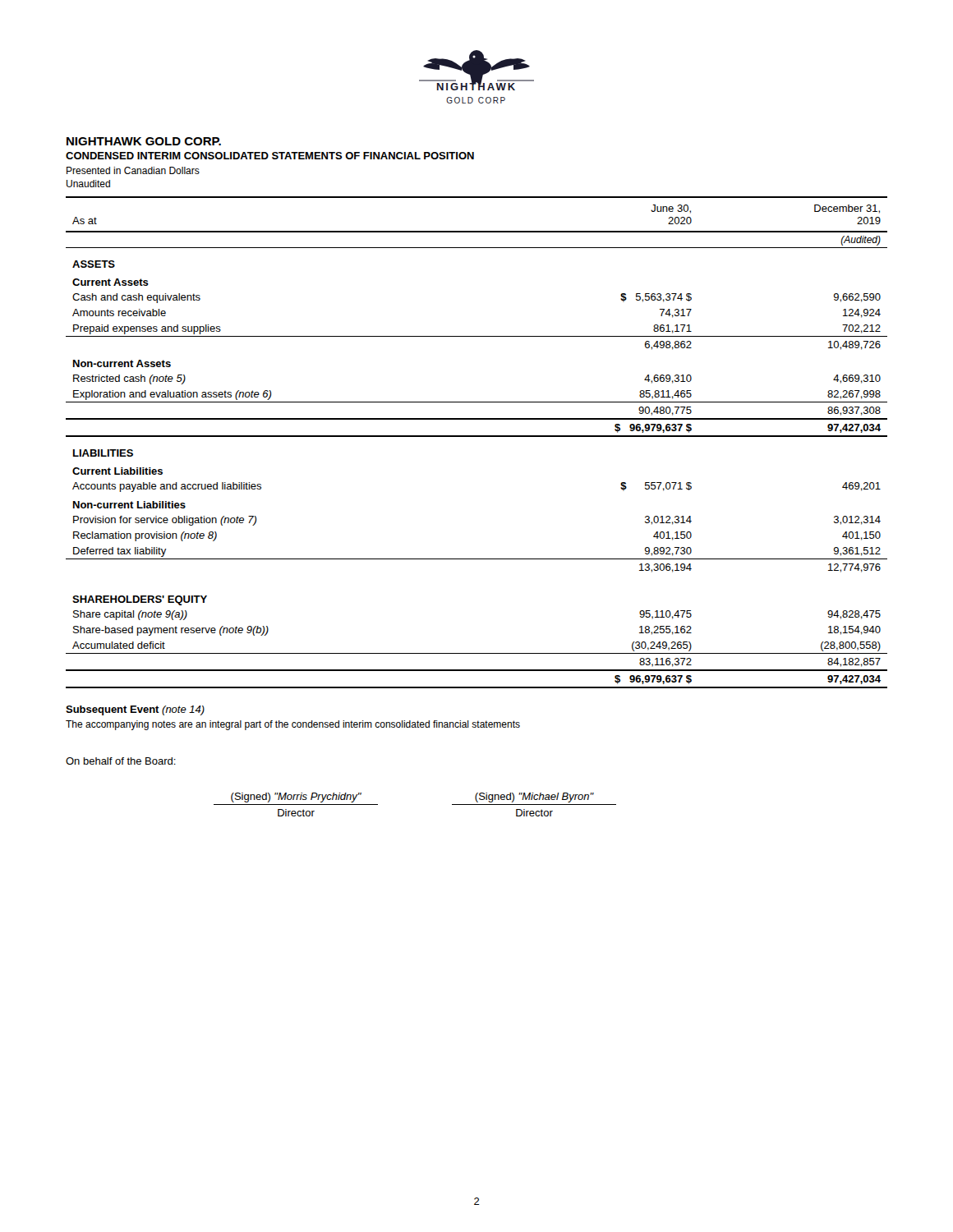953x1232 pixels.
Task: Select a logo
Action: (476, 63)
